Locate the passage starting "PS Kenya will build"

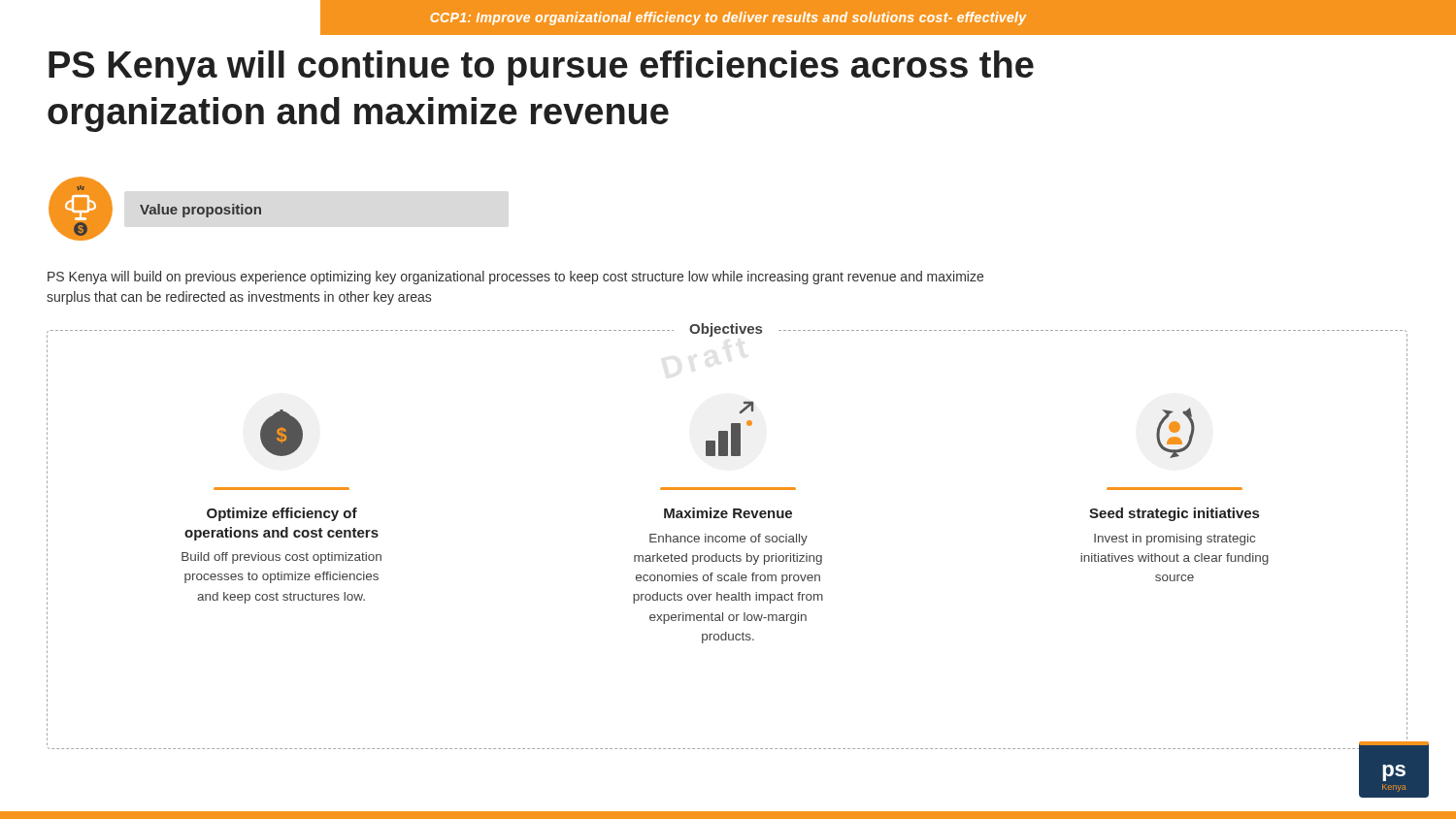(x=515, y=287)
